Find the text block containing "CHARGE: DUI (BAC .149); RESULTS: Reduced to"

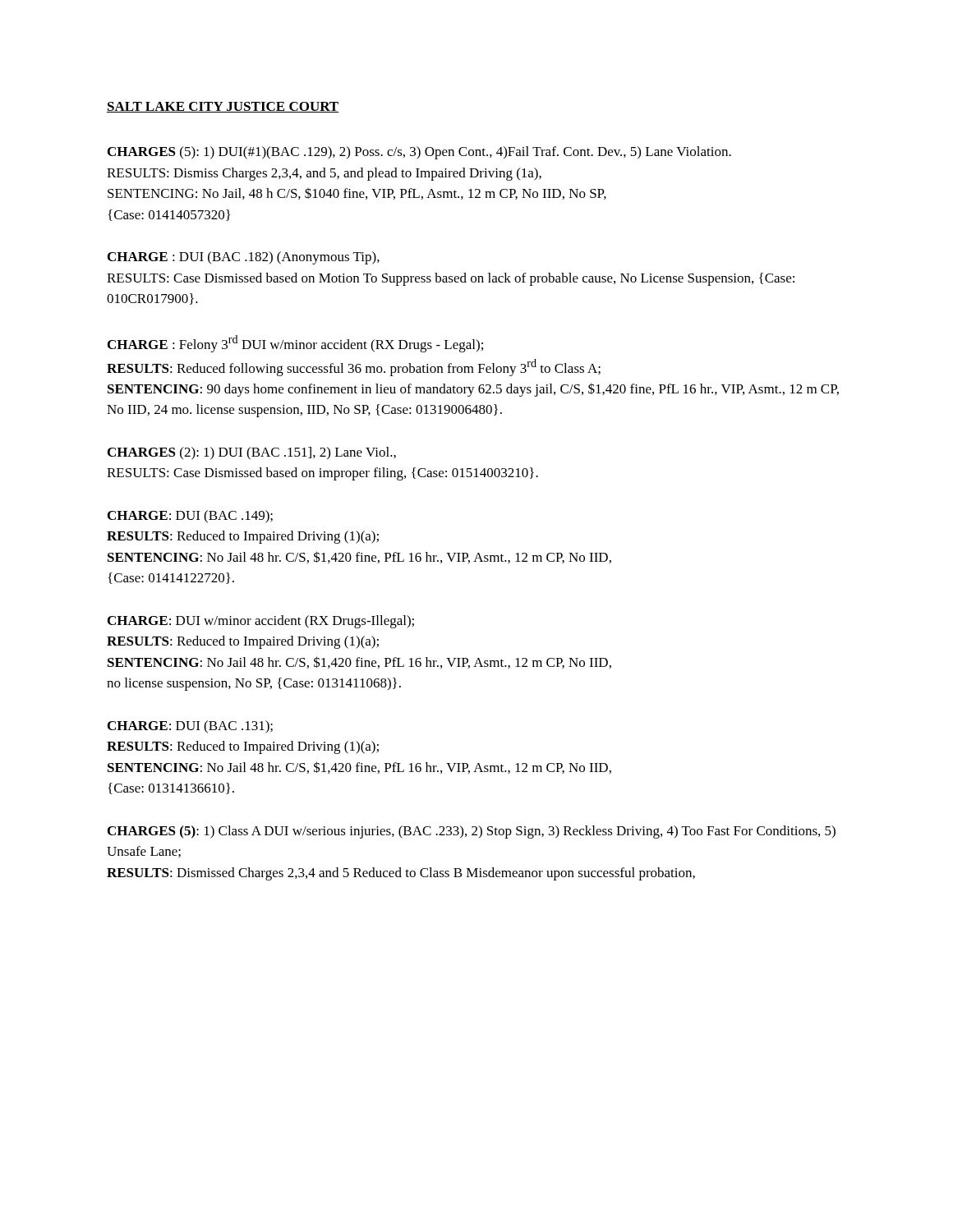[x=359, y=547]
